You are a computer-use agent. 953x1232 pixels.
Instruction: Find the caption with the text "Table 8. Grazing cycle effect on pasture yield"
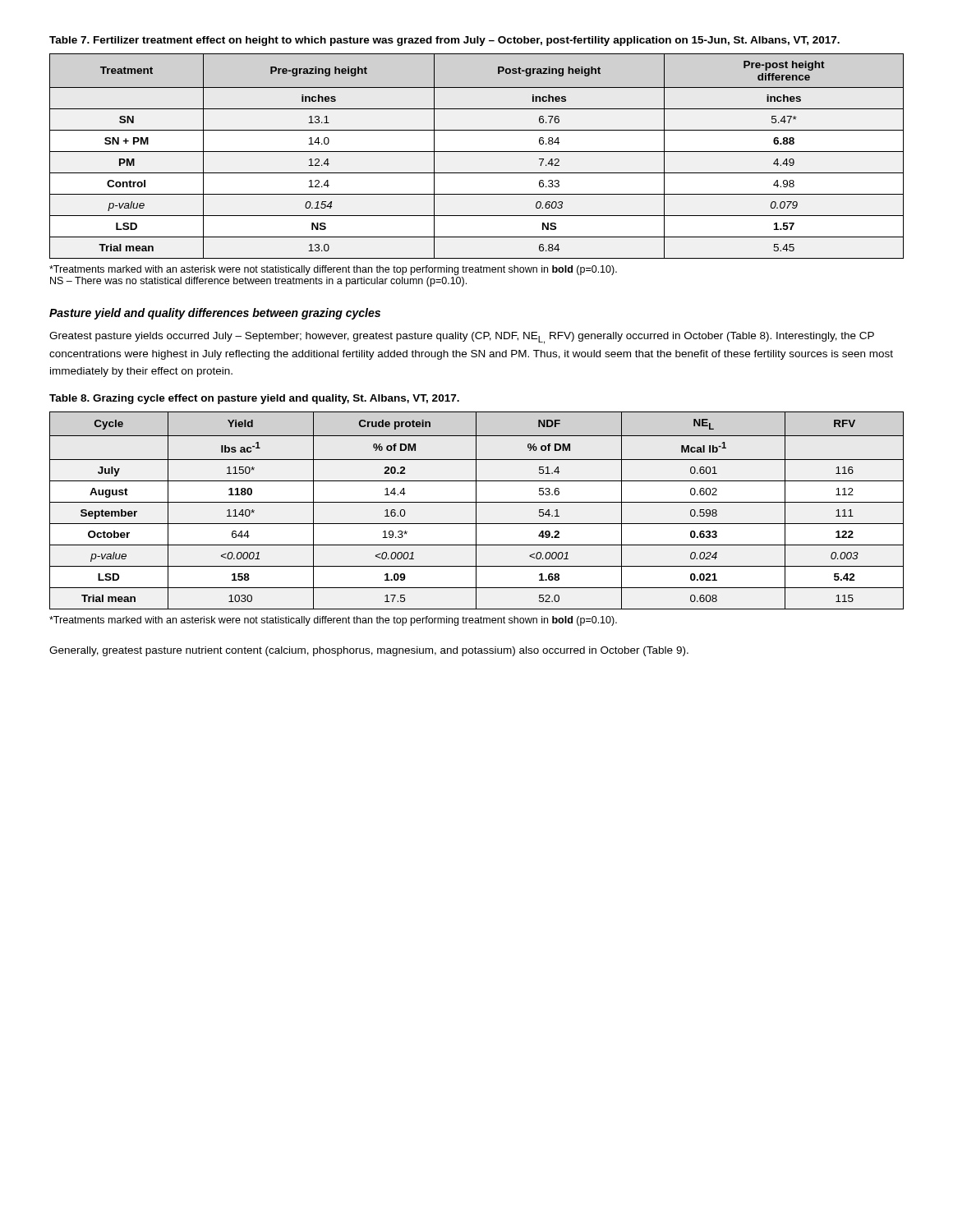(x=254, y=398)
